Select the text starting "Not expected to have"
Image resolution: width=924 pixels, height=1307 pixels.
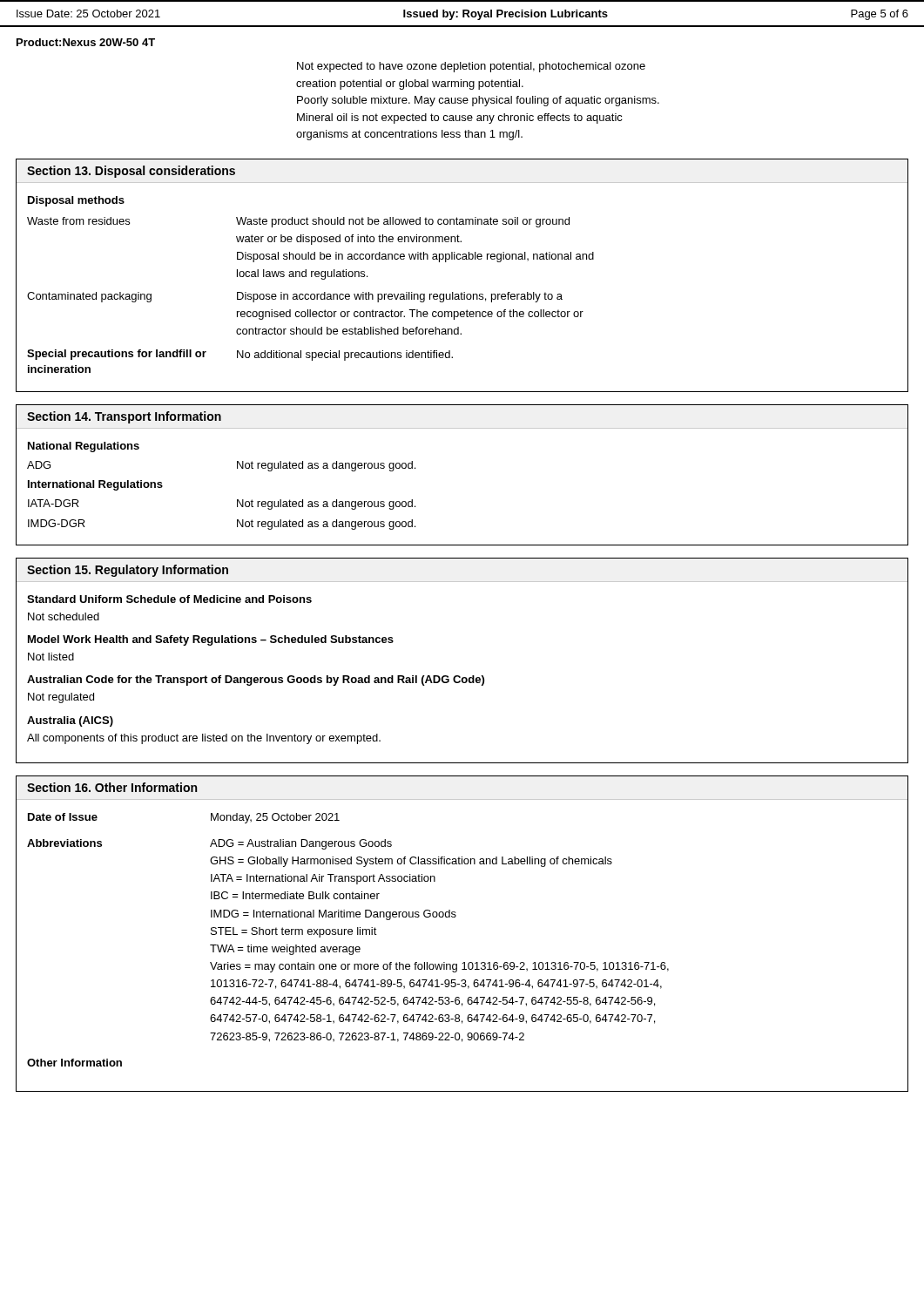[478, 100]
